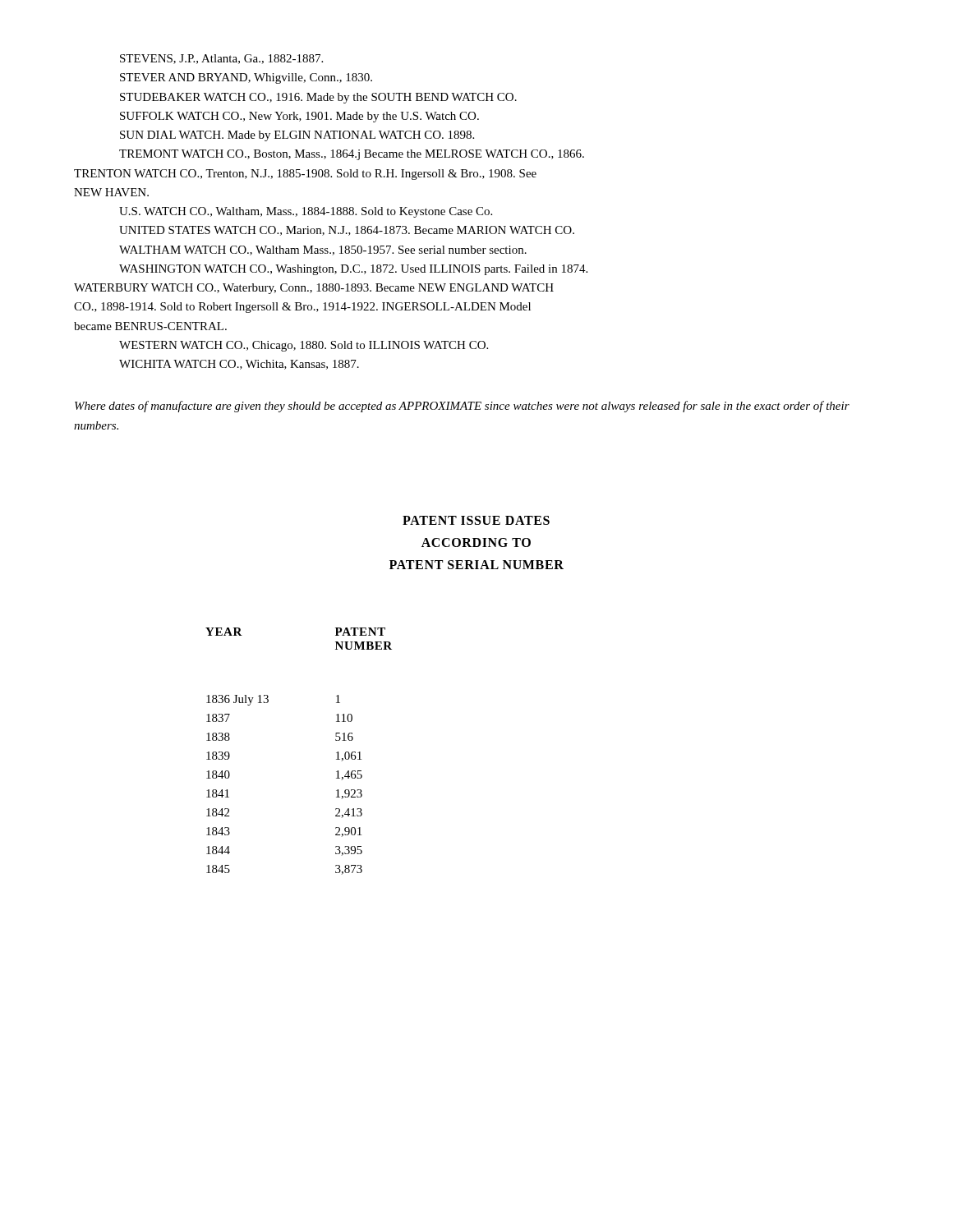Screen dimensions: 1232x953
Task: Find the block on this page that starts "TRENTON WATCH CO., Trenton, N.J., 1885-1908."
Action: click(x=476, y=183)
